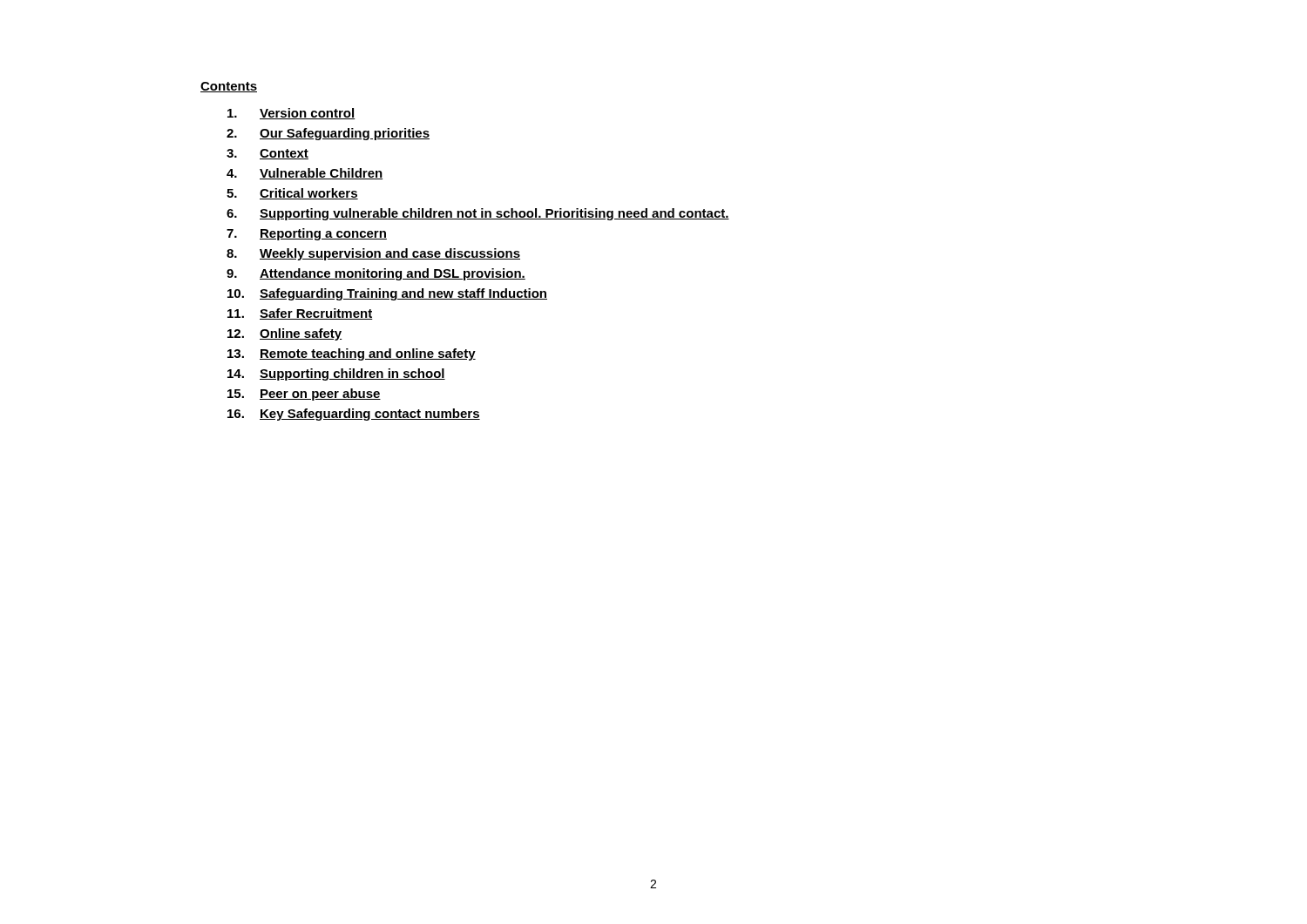
Task: Find the section header
Action: click(229, 86)
